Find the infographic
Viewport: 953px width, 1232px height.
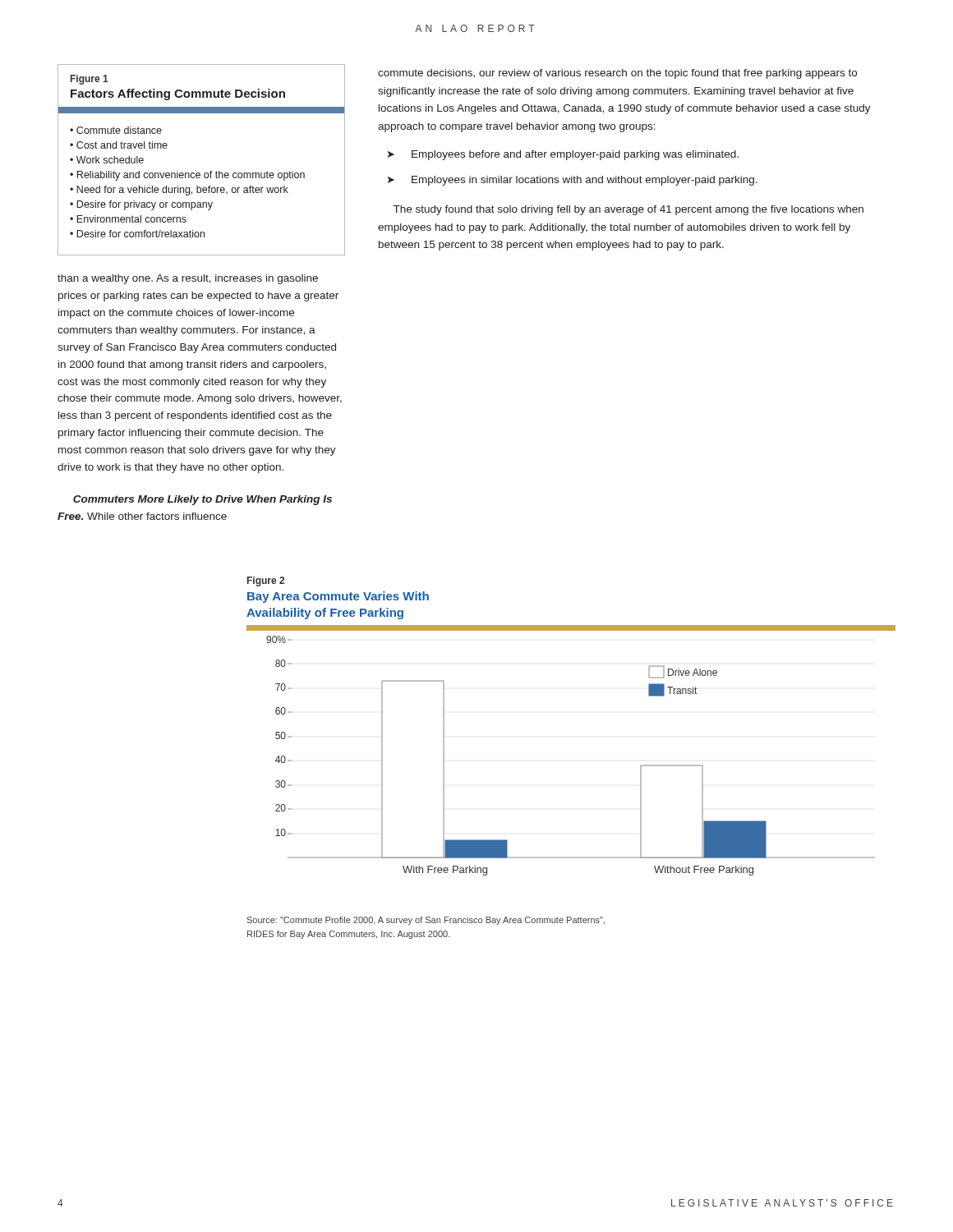coord(201,160)
